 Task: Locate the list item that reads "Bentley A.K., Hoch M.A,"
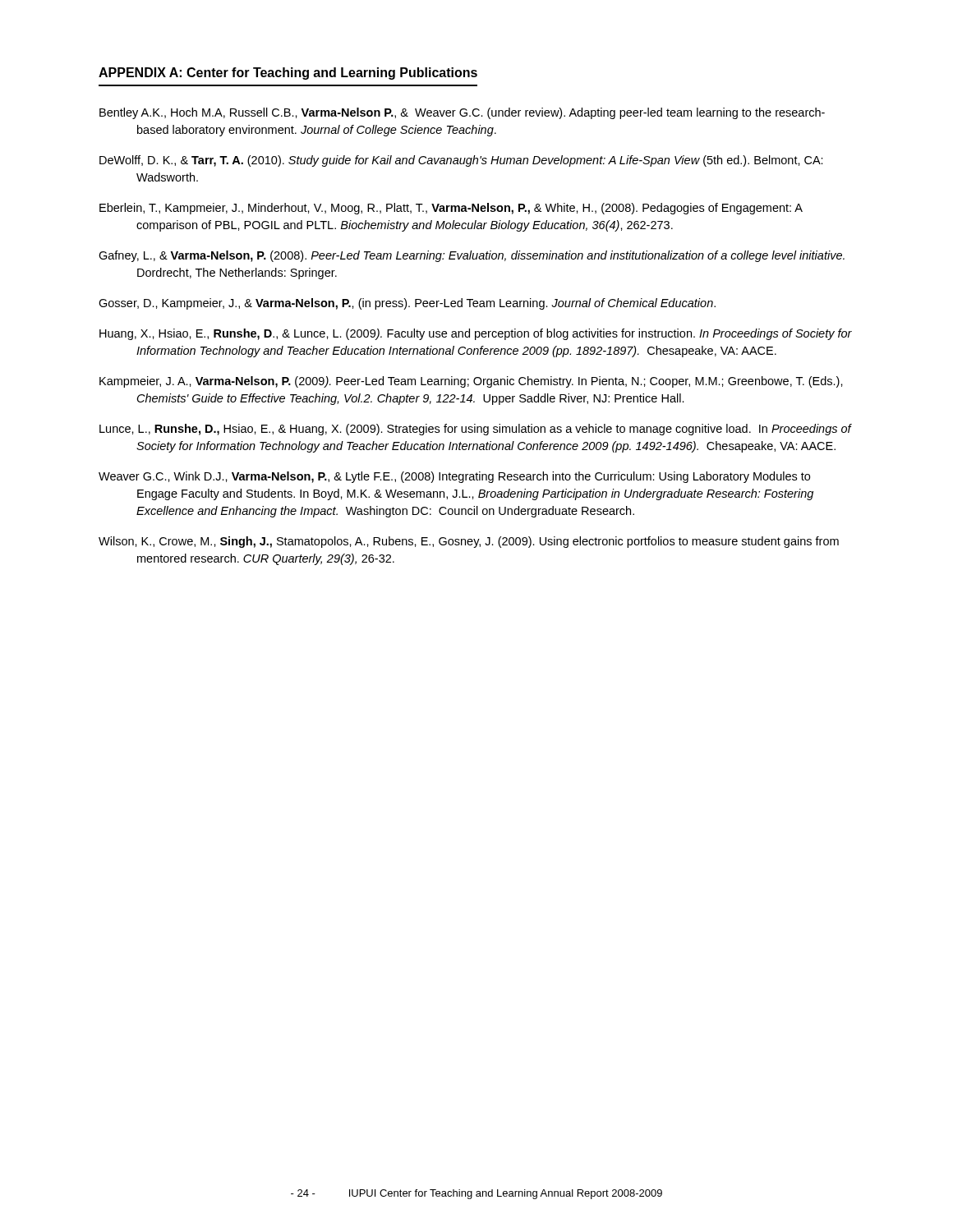(x=476, y=122)
